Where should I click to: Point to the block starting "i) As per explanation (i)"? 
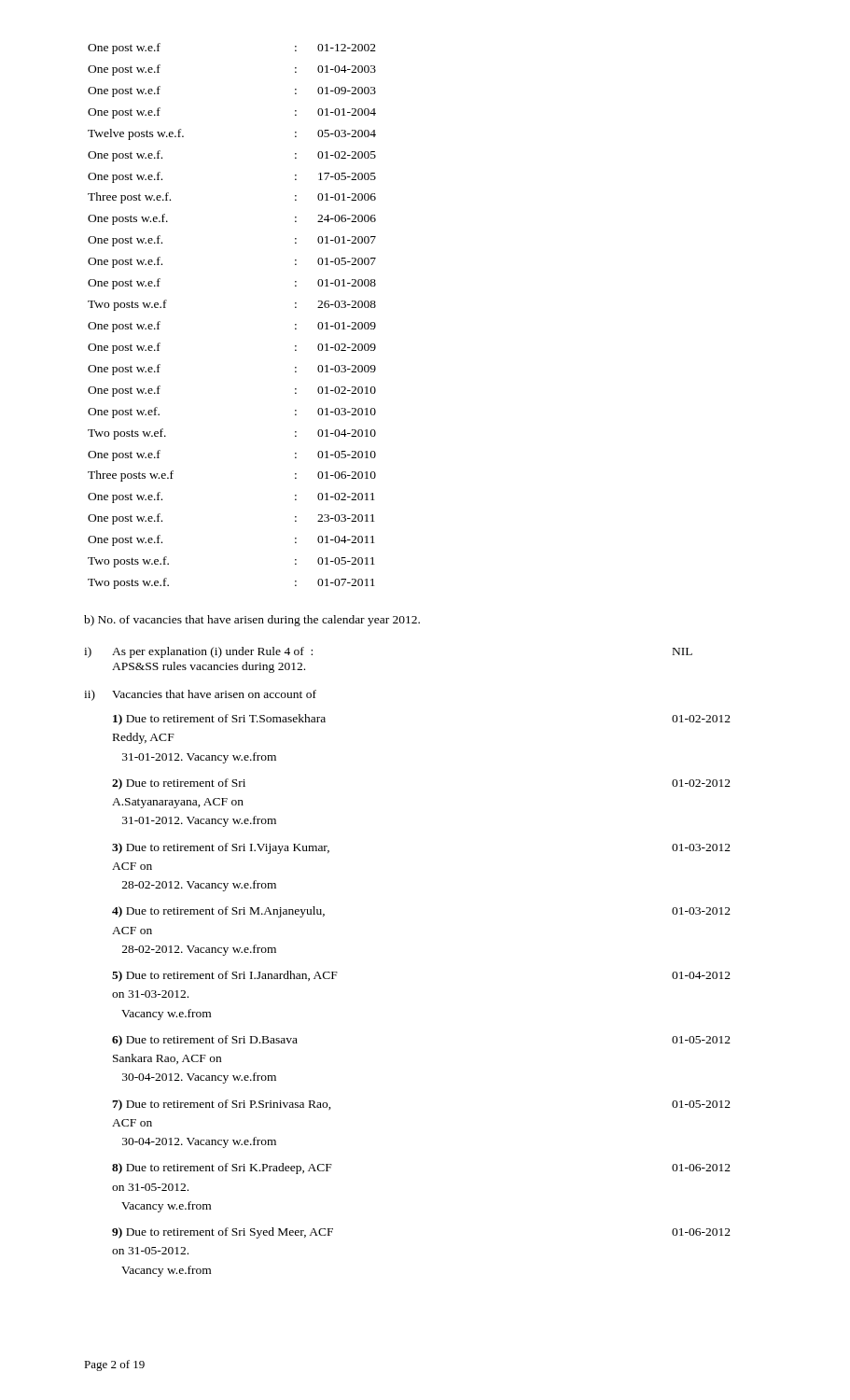point(211,652)
